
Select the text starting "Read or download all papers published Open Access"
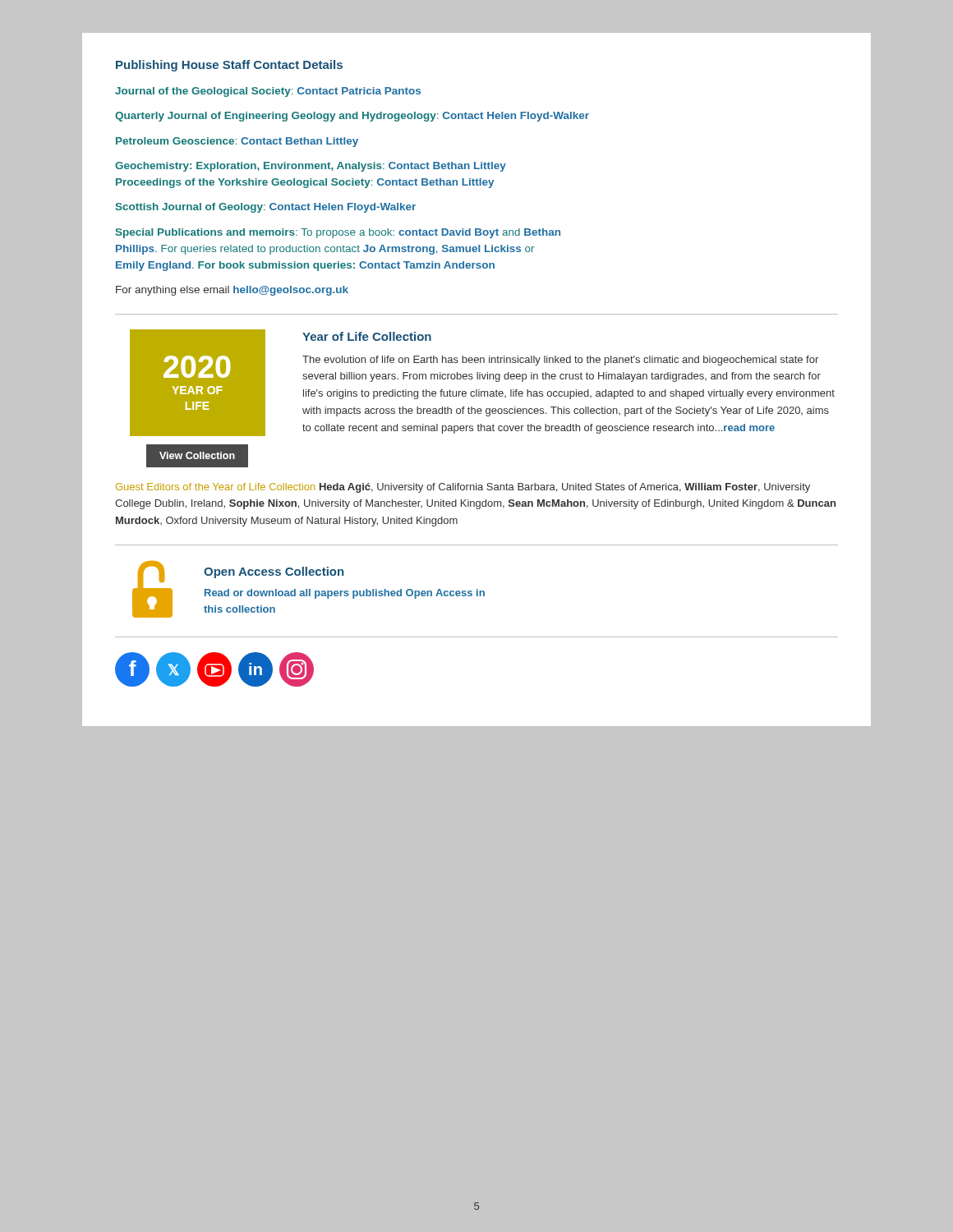click(x=345, y=594)
